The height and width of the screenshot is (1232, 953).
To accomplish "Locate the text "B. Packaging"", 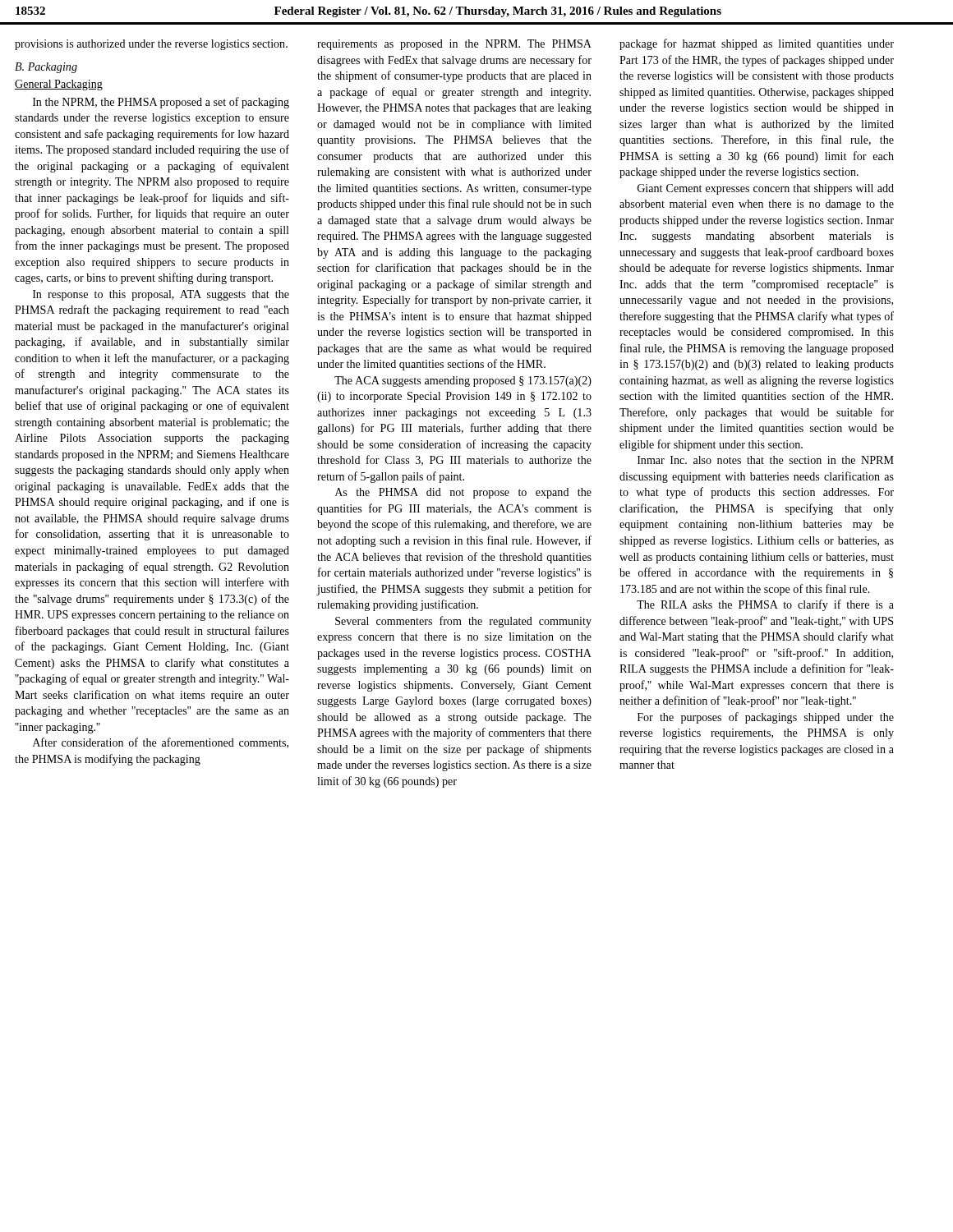I will 46,68.
